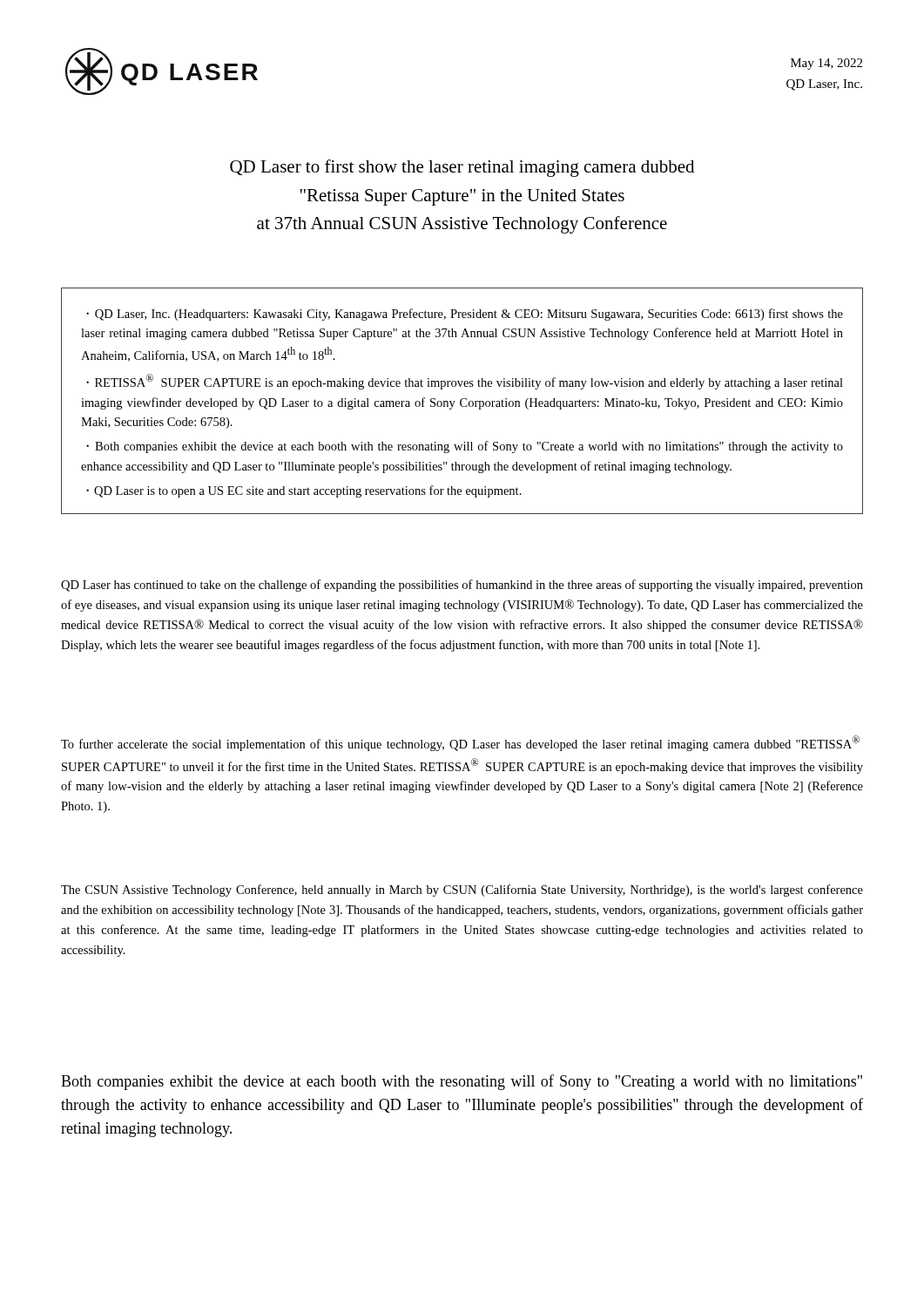This screenshot has height=1307, width=924.
Task: Point to the region starting "QD Laser has continued to take on the"
Action: click(x=462, y=615)
